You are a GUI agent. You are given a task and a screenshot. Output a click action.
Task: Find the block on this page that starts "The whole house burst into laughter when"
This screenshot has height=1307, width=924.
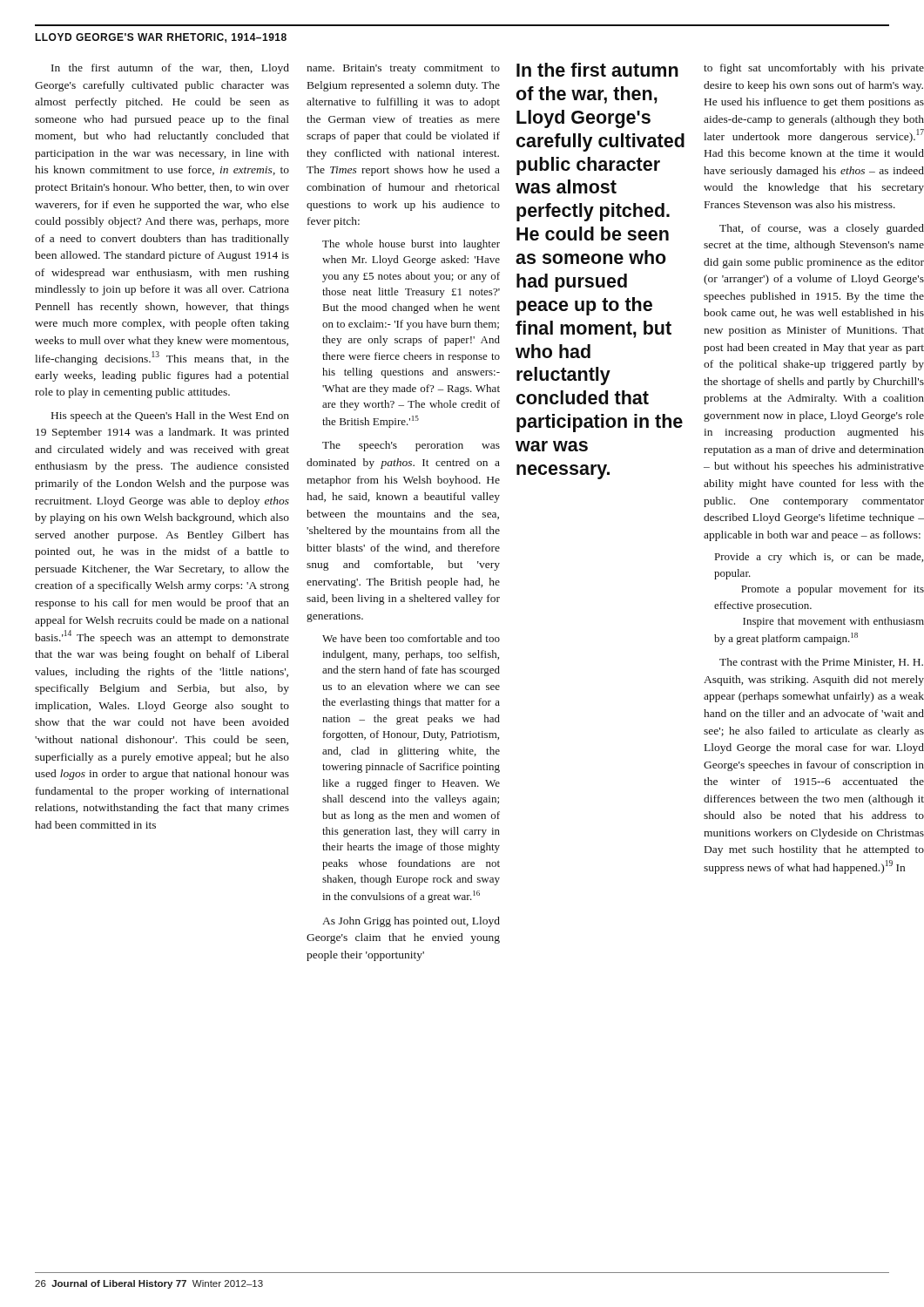click(411, 332)
